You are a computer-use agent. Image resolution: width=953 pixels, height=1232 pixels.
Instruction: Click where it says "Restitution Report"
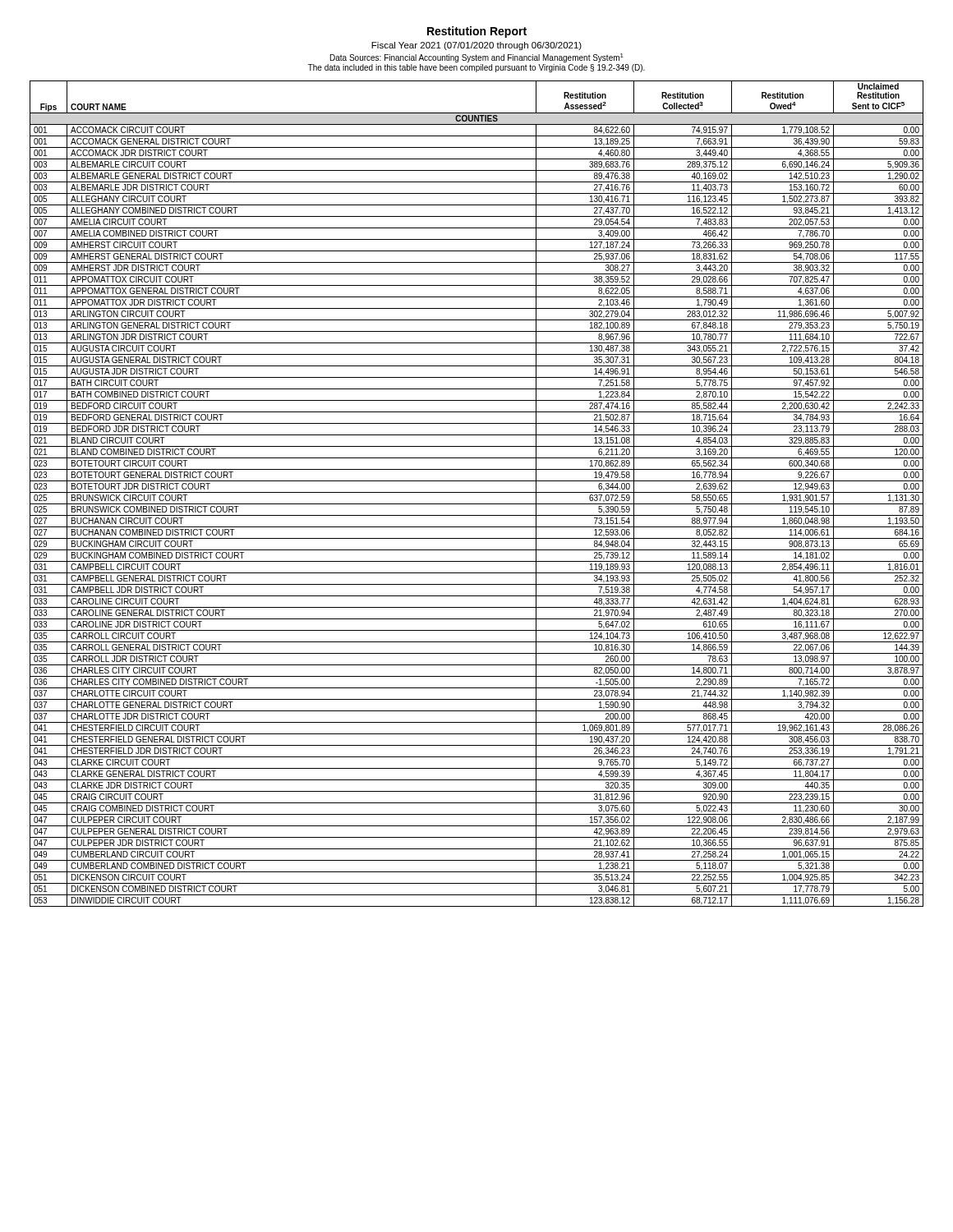point(476,31)
